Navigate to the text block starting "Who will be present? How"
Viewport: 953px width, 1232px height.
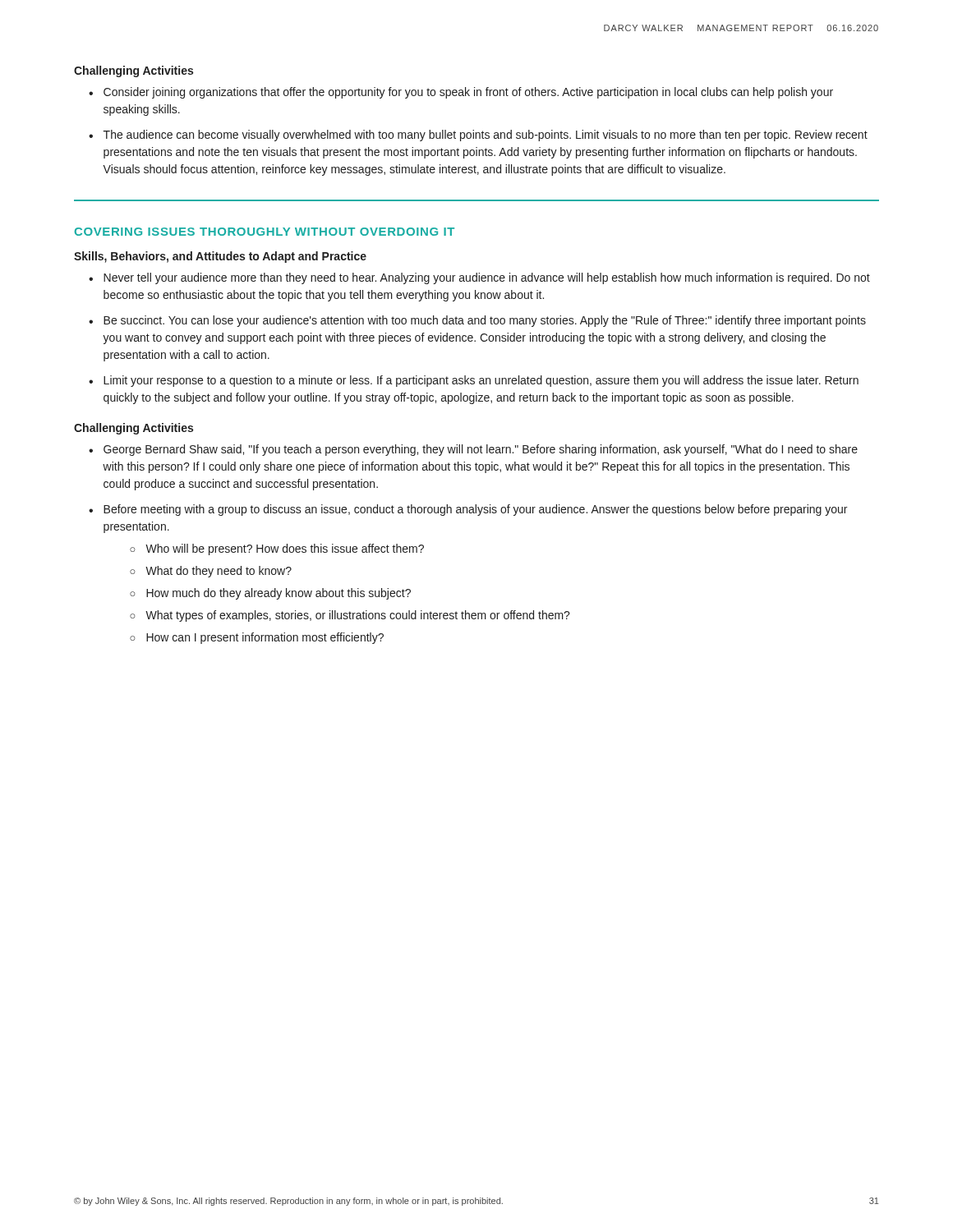(285, 549)
